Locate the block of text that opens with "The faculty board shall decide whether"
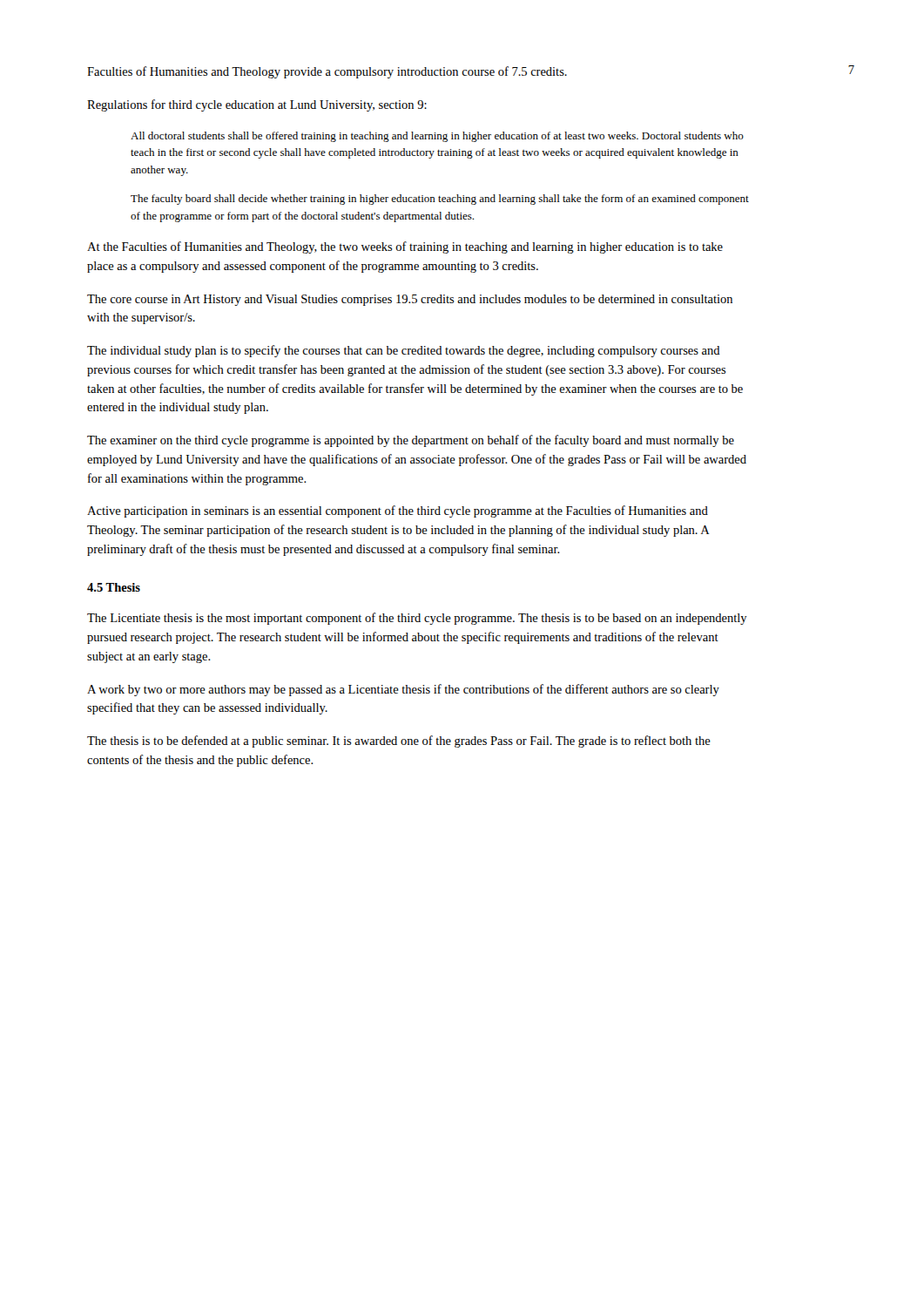The image size is (924, 1307). tap(440, 207)
